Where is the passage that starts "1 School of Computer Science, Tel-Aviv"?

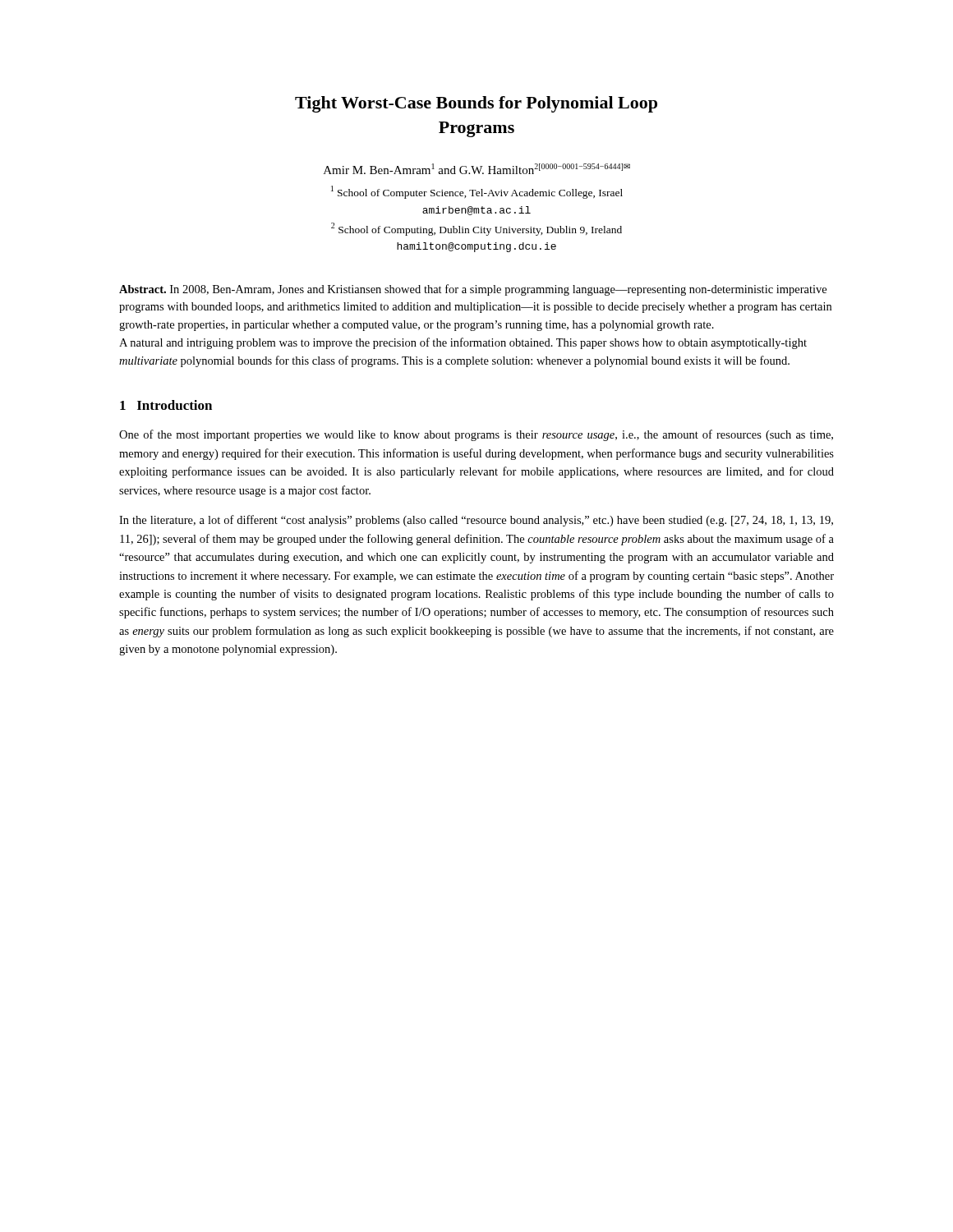click(x=476, y=219)
